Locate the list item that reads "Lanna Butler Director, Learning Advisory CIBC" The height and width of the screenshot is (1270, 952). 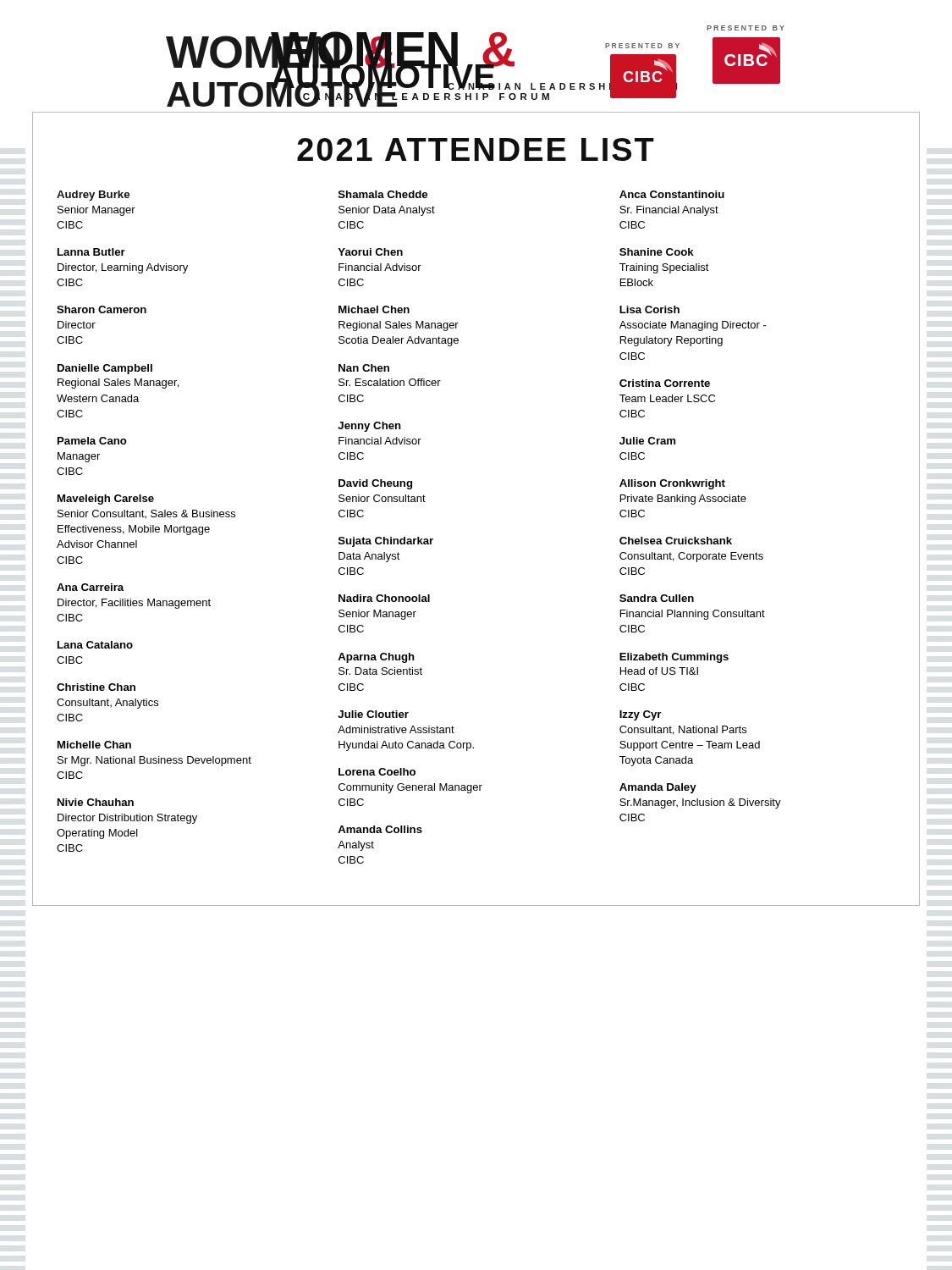point(195,268)
